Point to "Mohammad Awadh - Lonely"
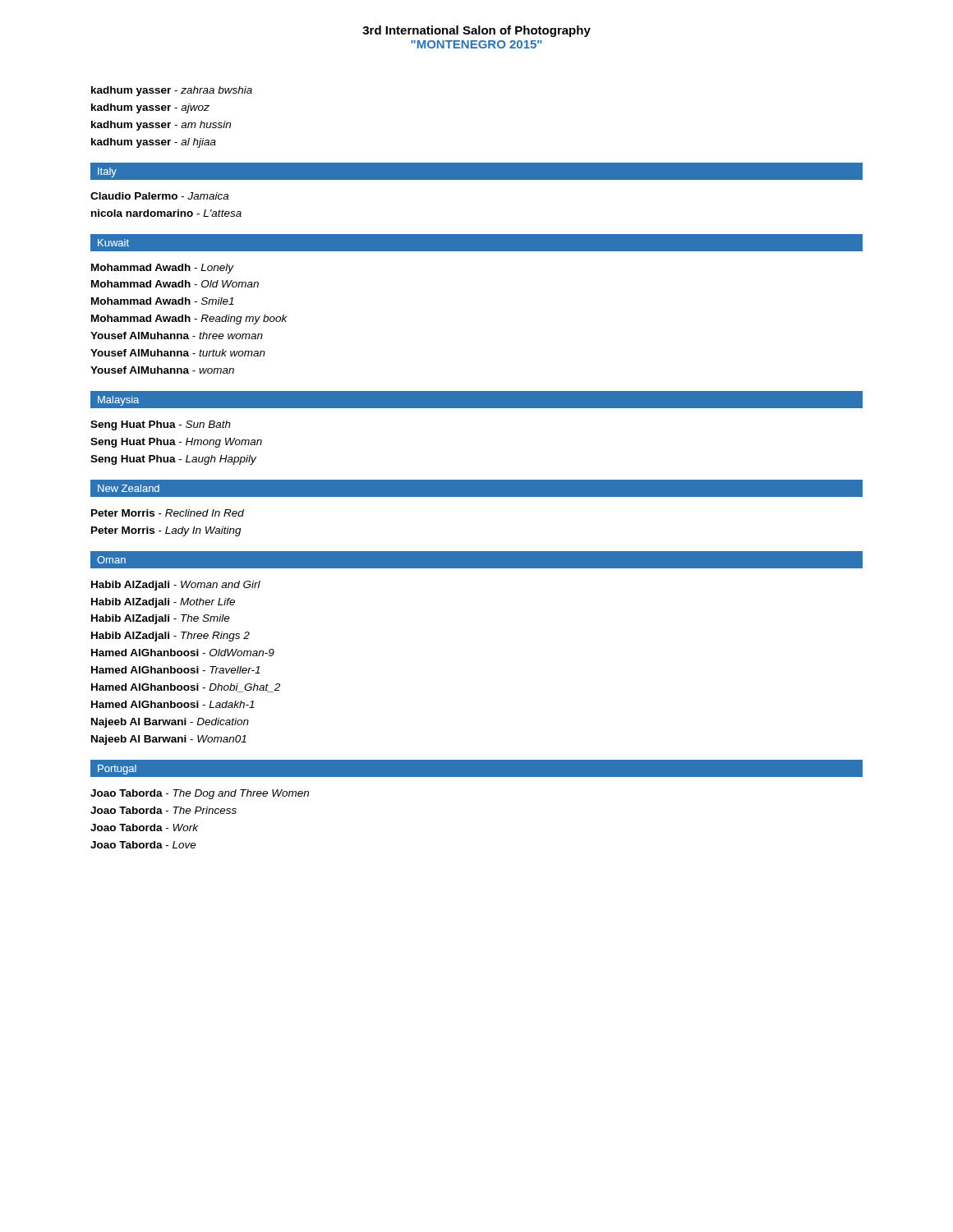The image size is (953, 1232). tap(162, 267)
